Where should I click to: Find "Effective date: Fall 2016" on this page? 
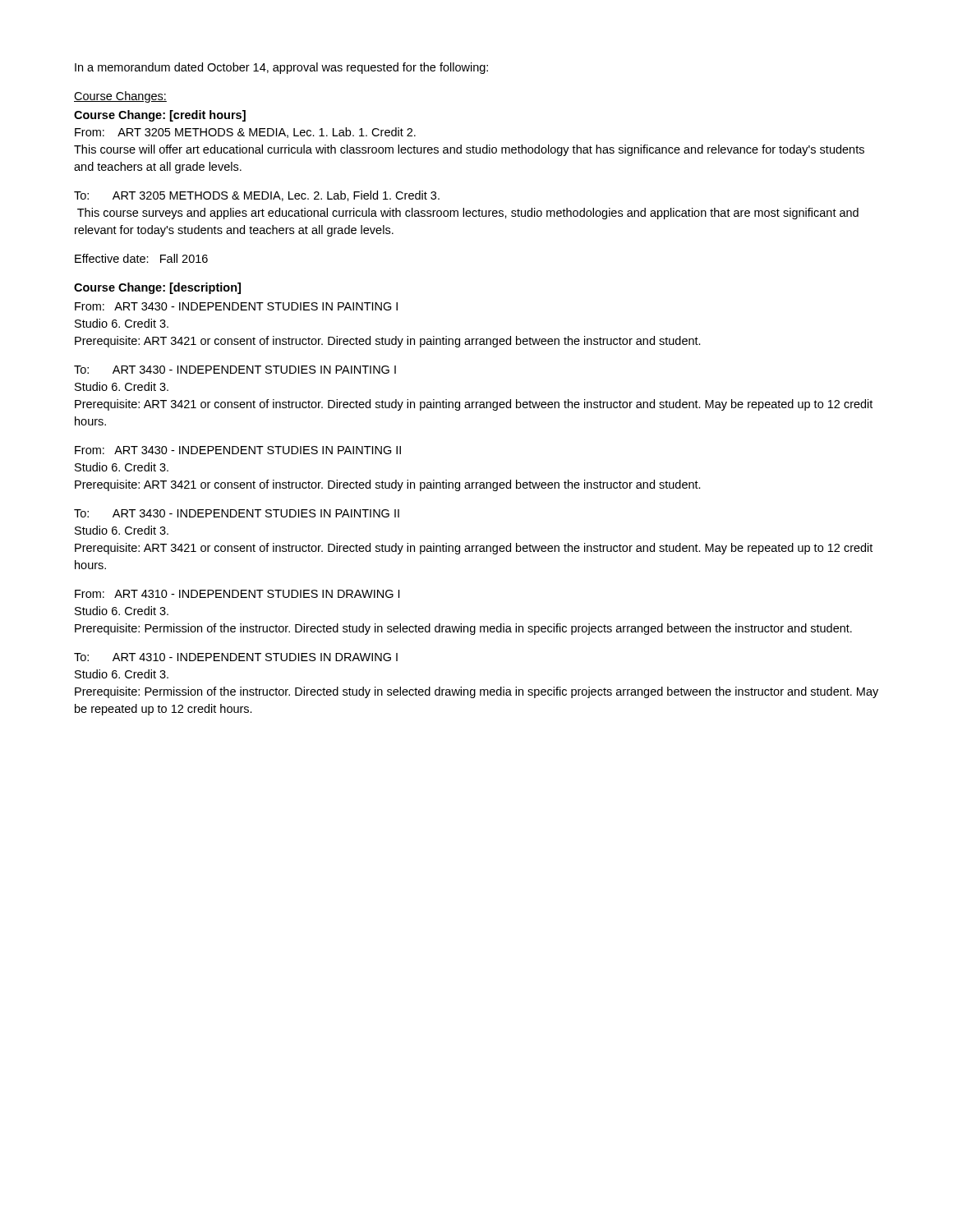(141, 259)
